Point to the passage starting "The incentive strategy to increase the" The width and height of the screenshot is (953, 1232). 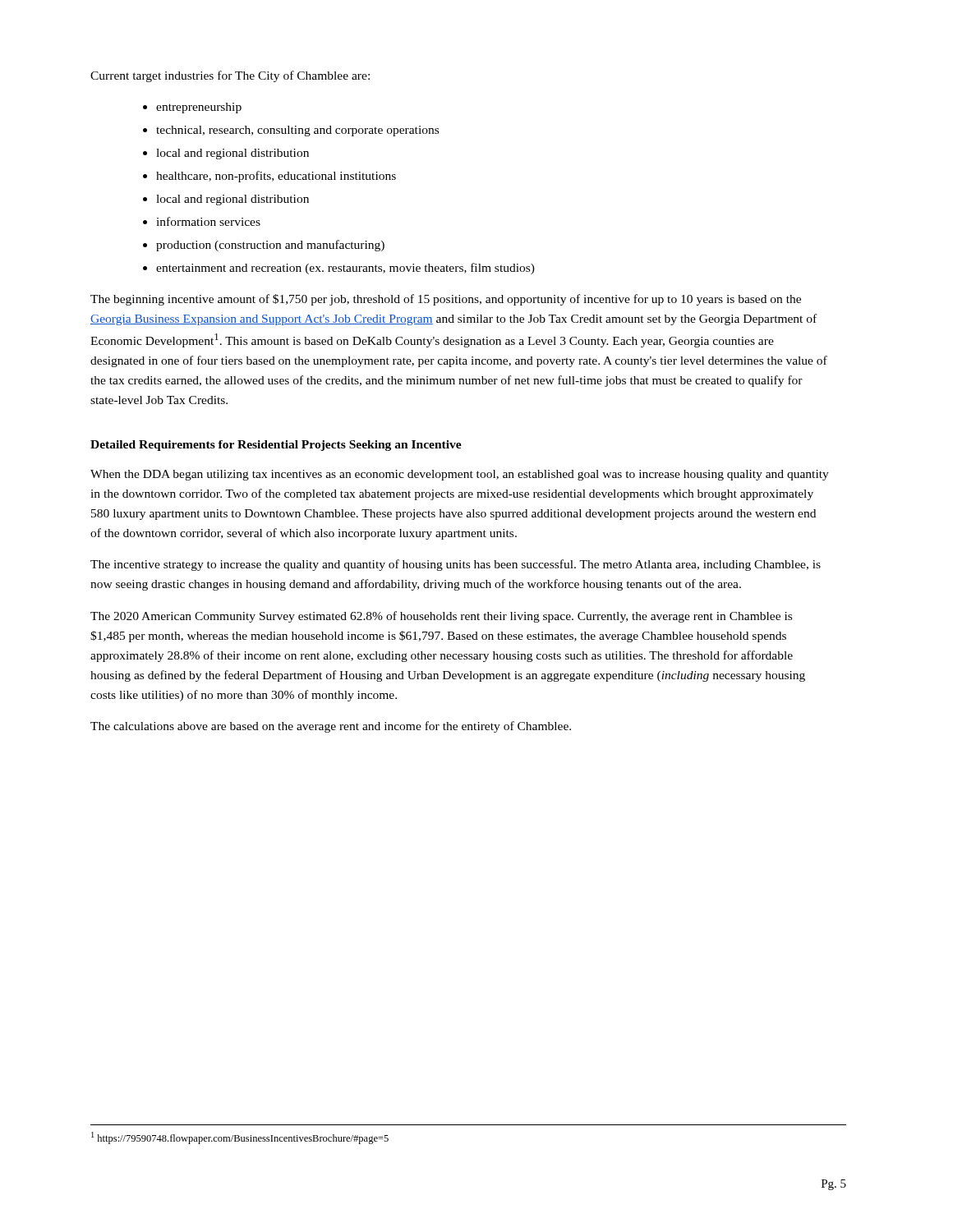pyautogui.click(x=460, y=574)
